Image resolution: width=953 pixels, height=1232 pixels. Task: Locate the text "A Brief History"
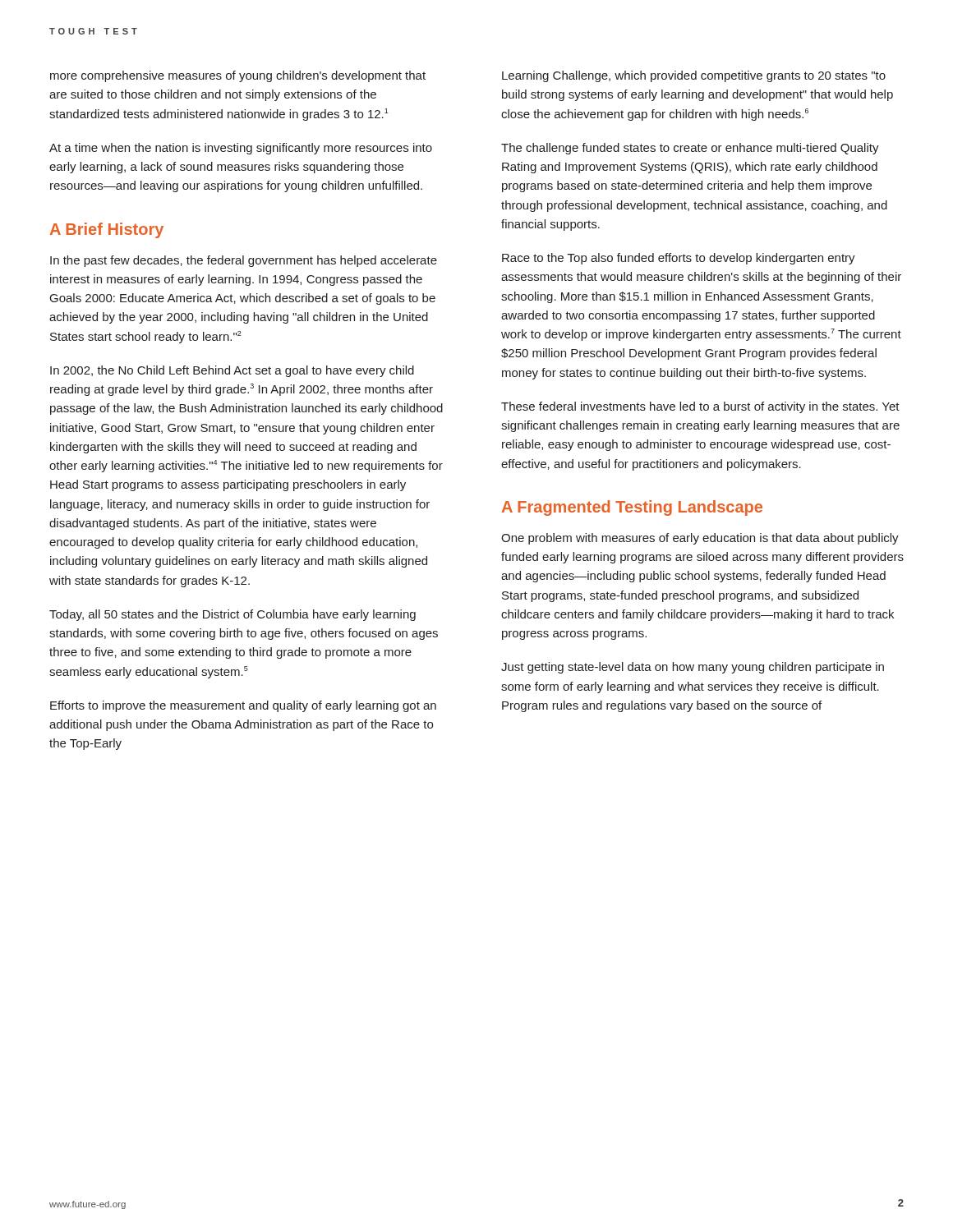pyautogui.click(x=106, y=229)
